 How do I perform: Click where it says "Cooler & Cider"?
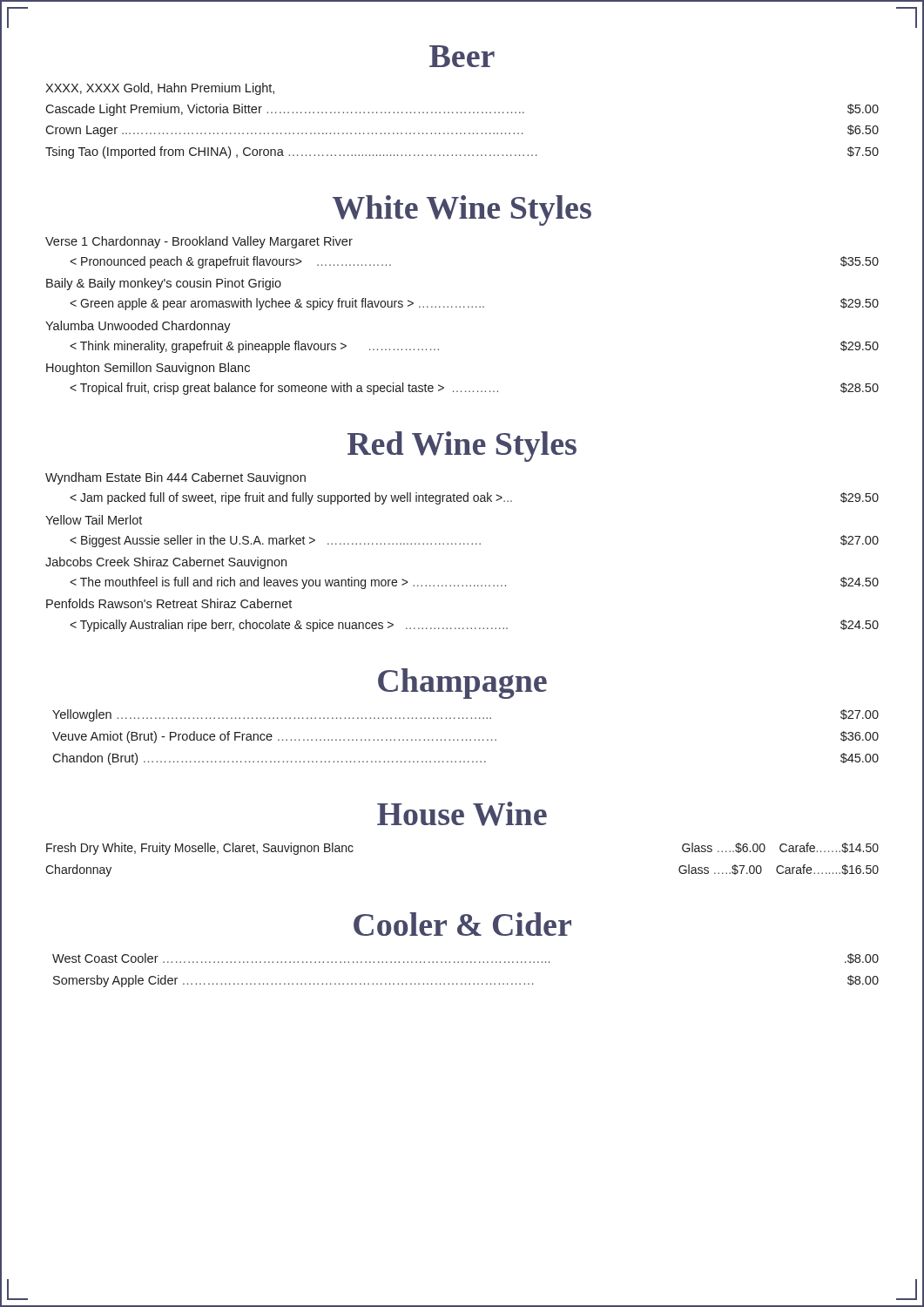pos(462,925)
